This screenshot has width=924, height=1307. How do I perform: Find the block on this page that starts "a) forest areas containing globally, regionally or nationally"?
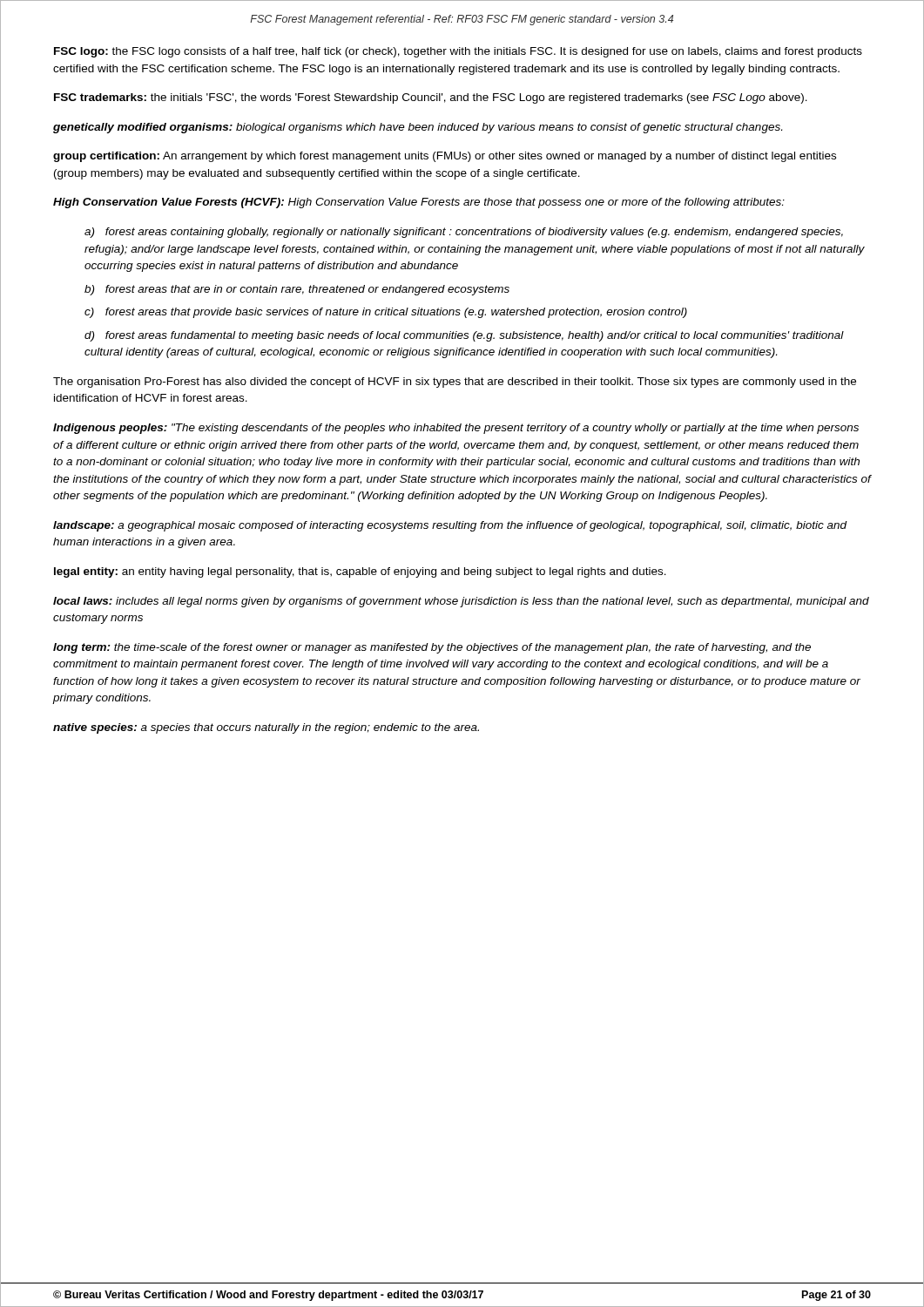coord(474,248)
